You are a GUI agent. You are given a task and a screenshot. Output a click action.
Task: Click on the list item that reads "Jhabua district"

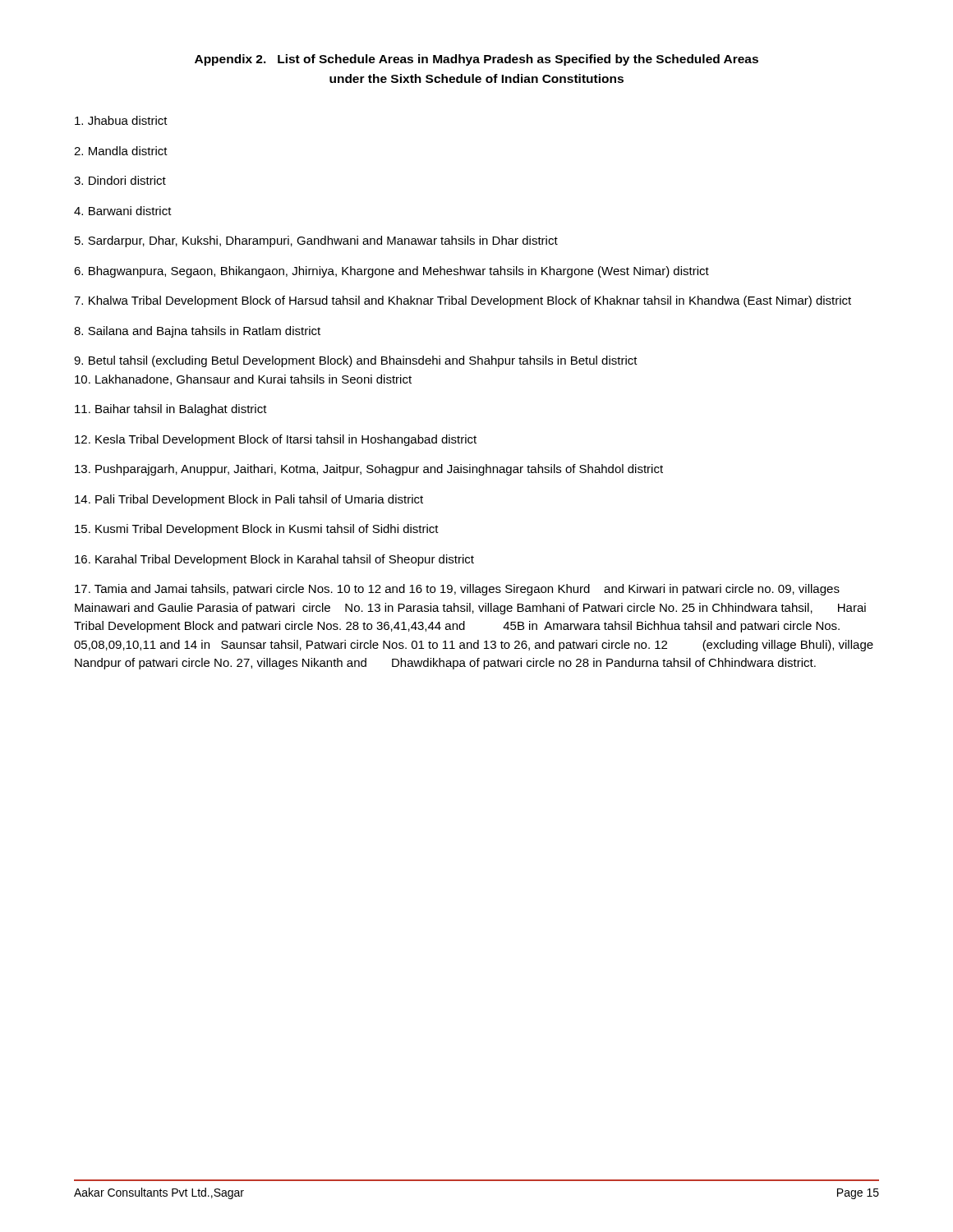click(x=121, y=120)
